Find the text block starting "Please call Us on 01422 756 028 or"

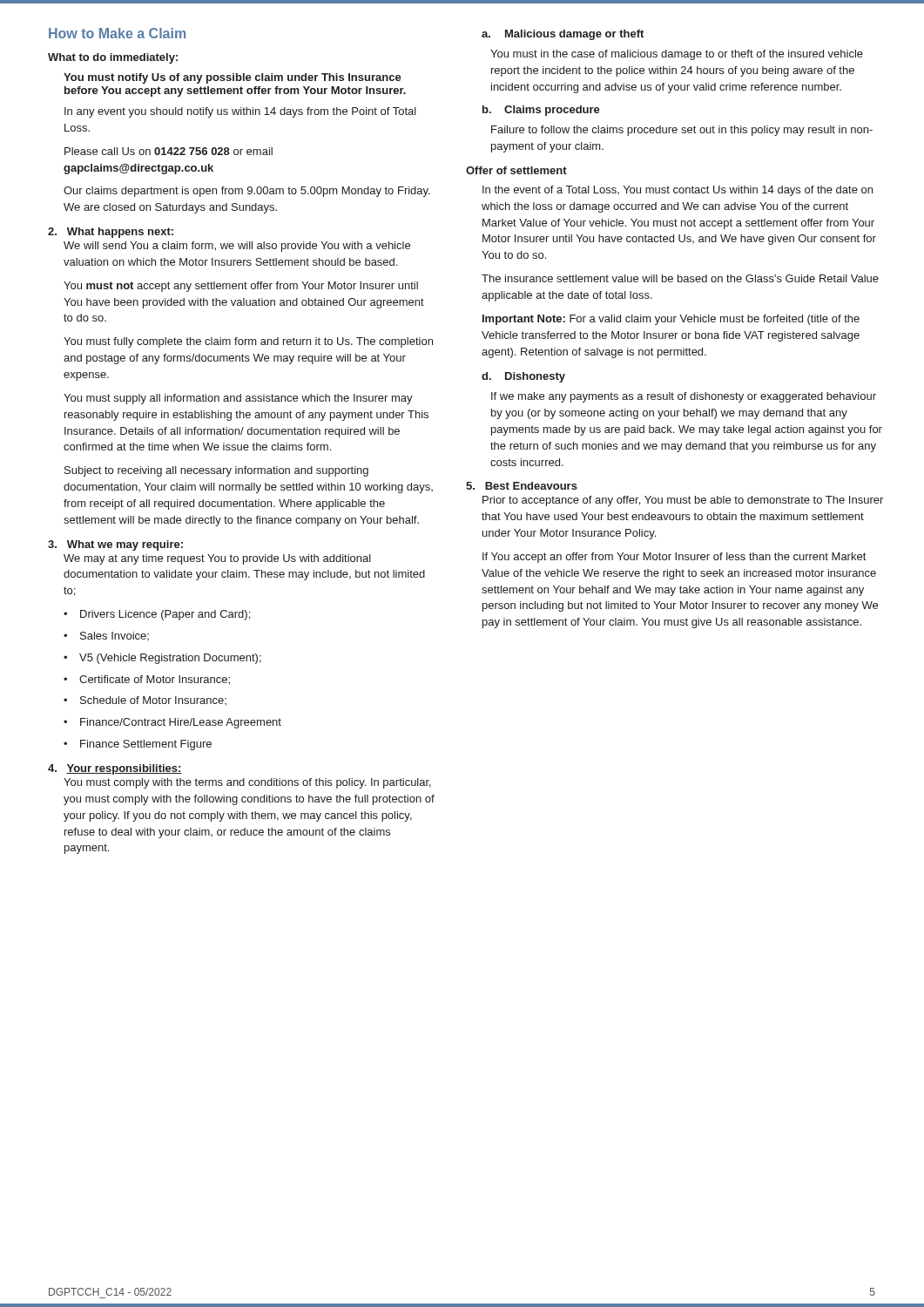coord(250,160)
